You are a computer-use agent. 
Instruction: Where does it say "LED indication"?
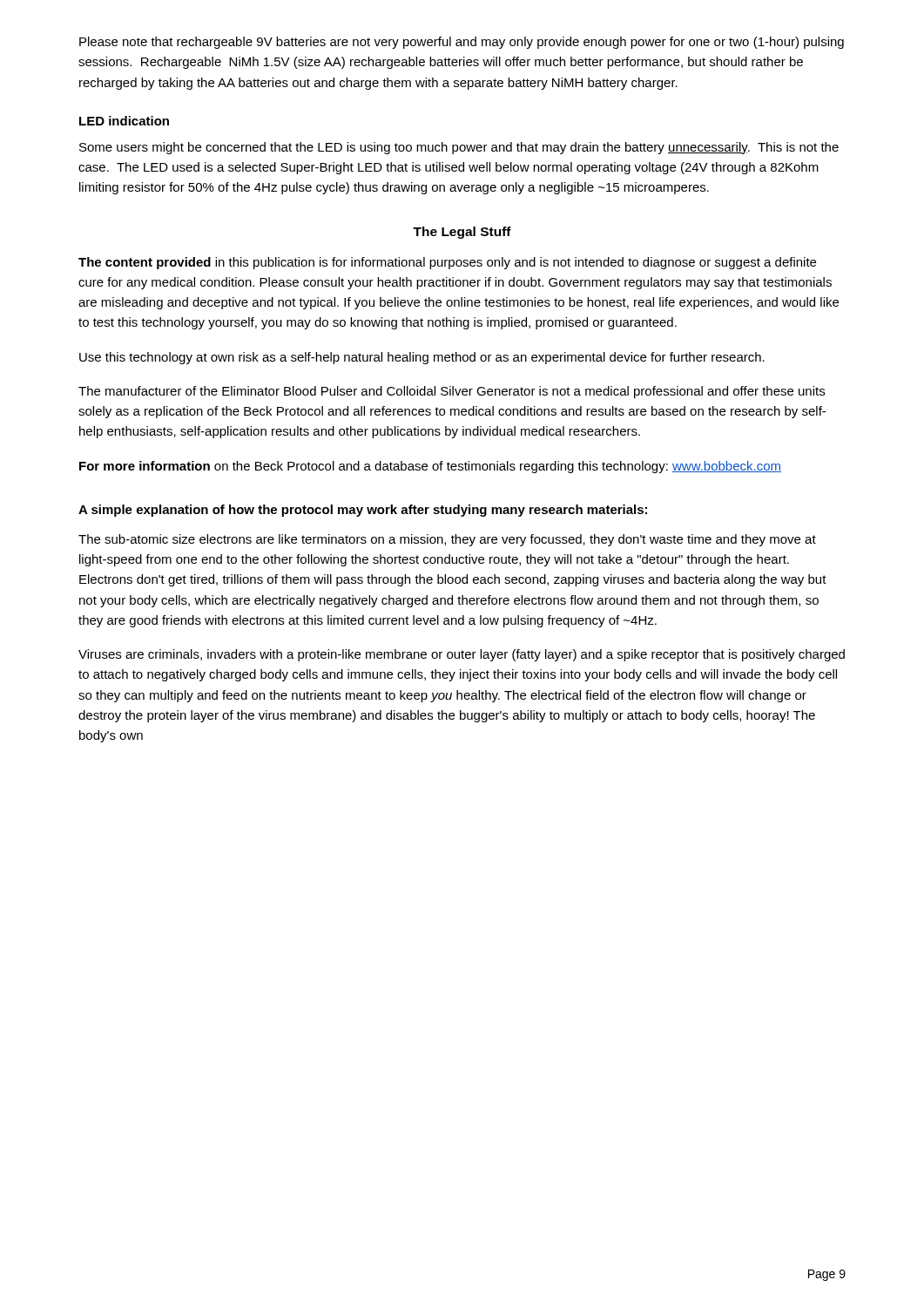pos(124,120)
